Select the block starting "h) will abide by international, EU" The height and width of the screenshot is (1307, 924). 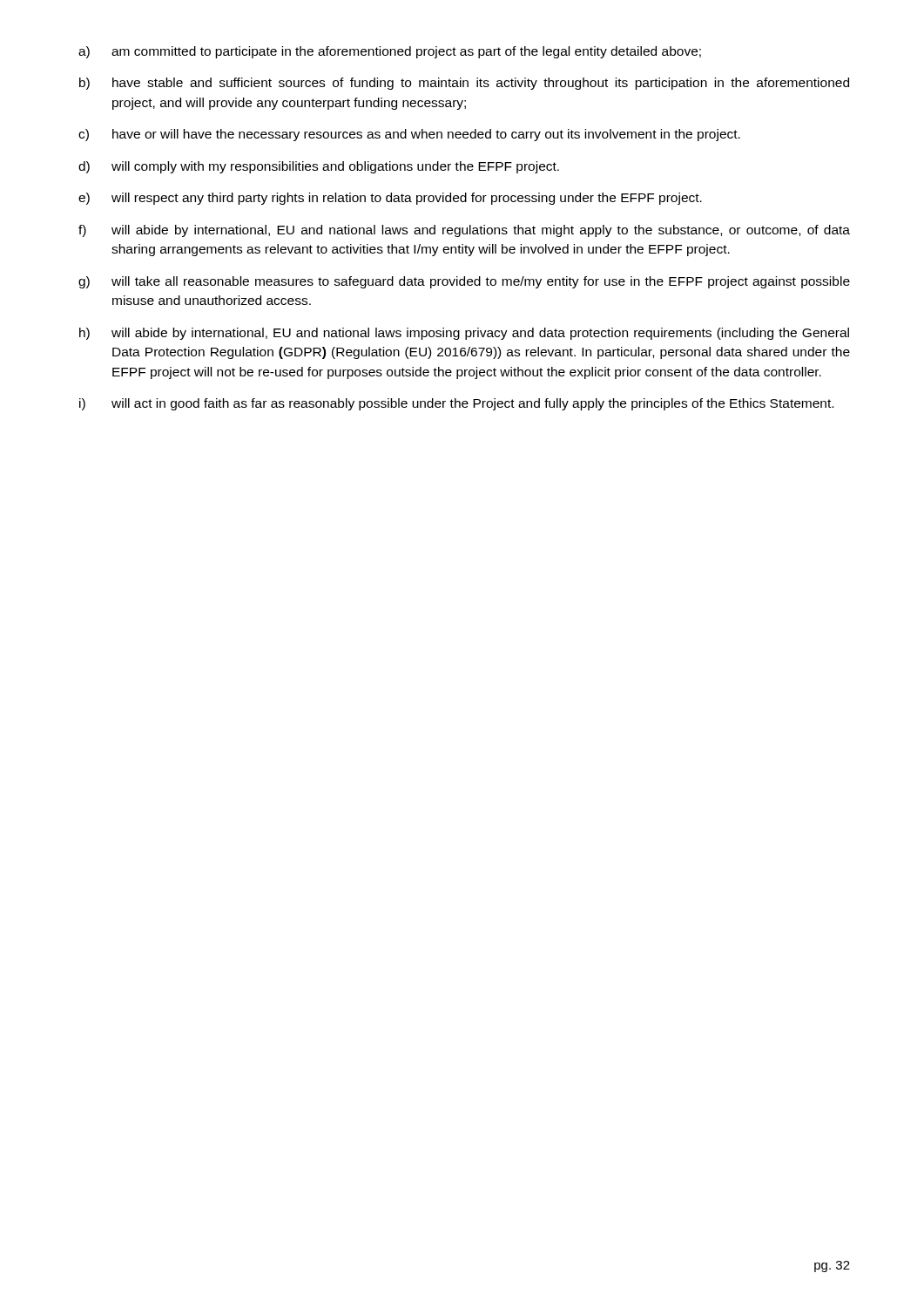click(x=464, y=352)
